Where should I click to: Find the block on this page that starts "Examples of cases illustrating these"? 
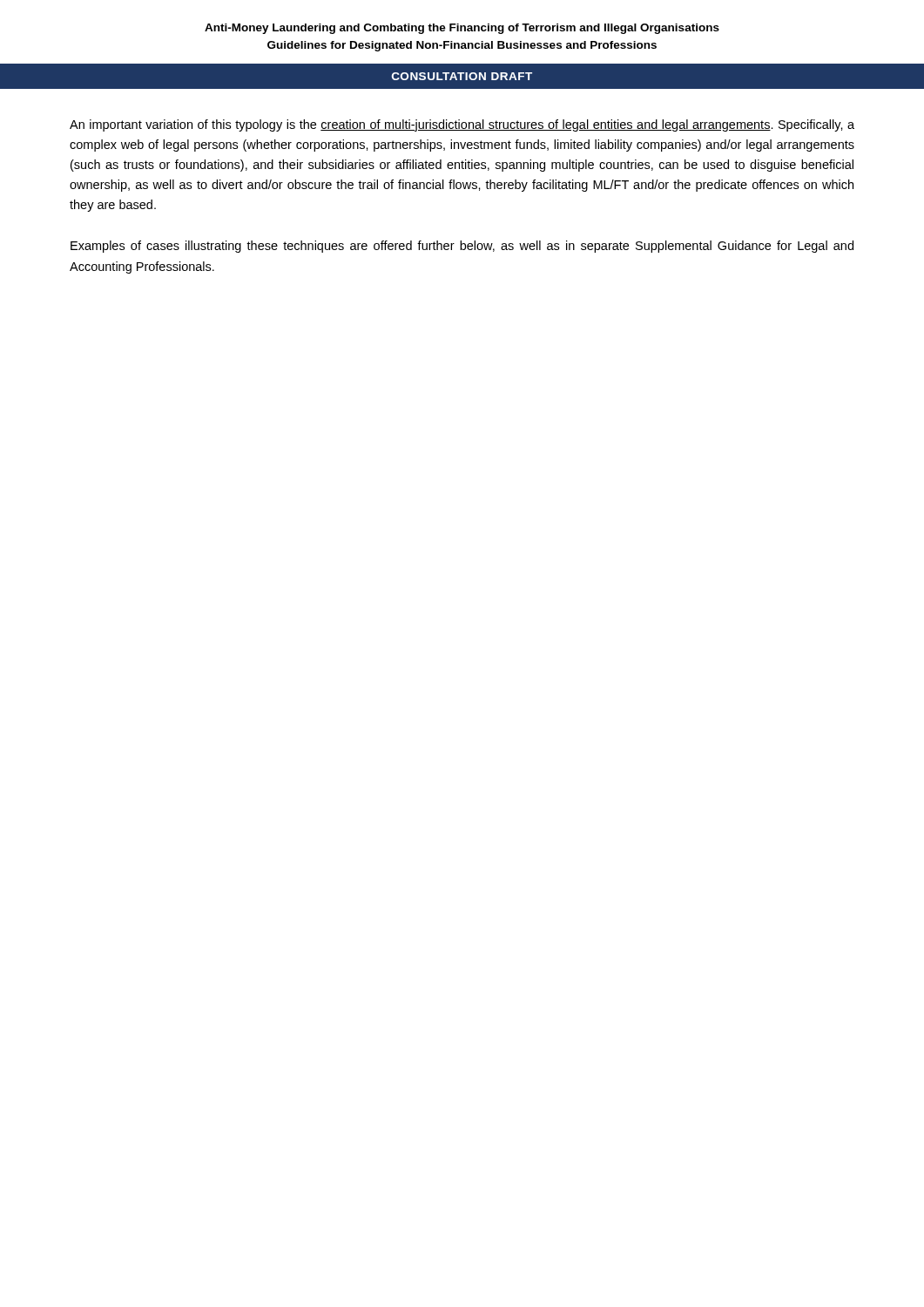coord(462,256)
